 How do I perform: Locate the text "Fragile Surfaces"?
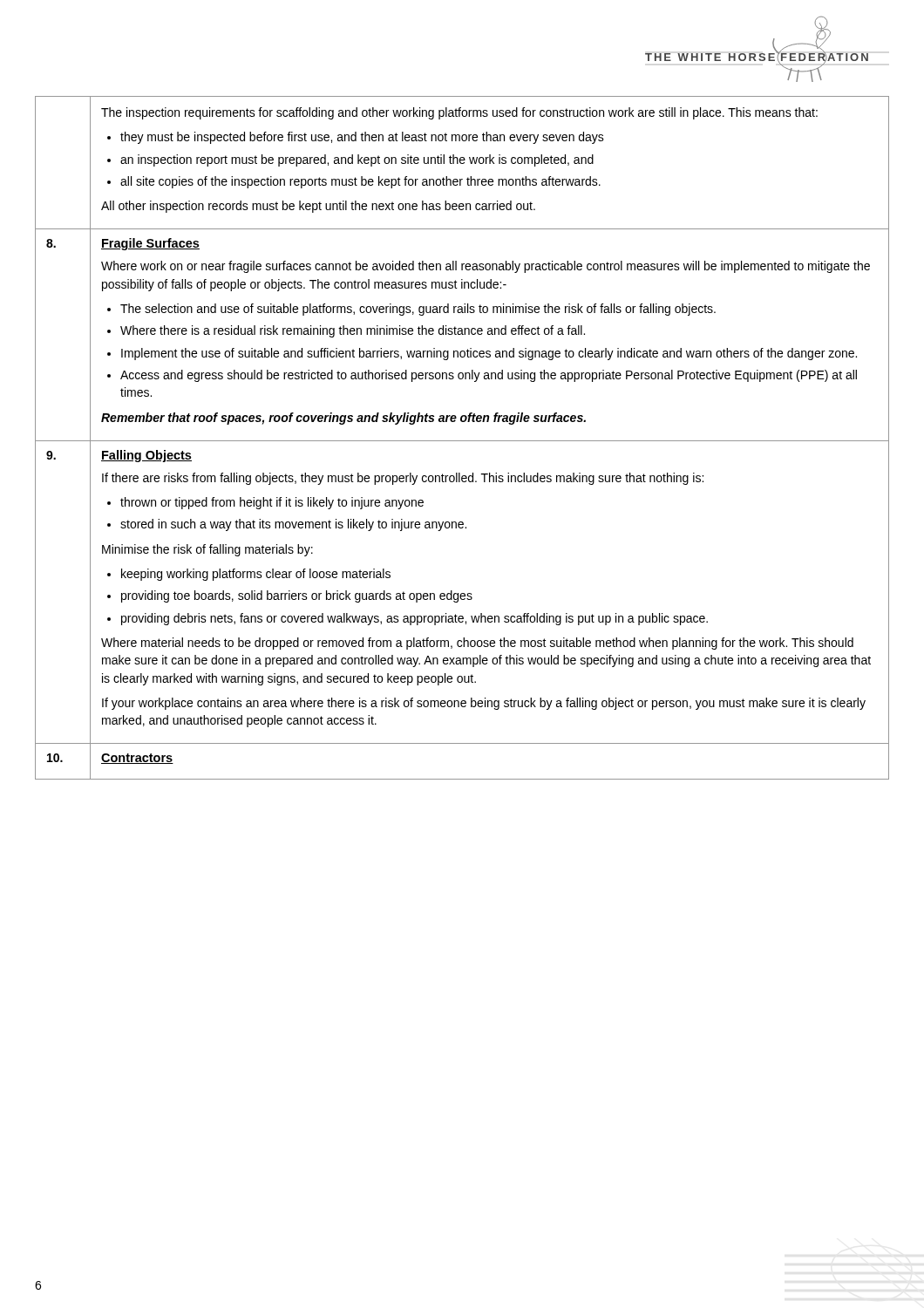[150, 244]
